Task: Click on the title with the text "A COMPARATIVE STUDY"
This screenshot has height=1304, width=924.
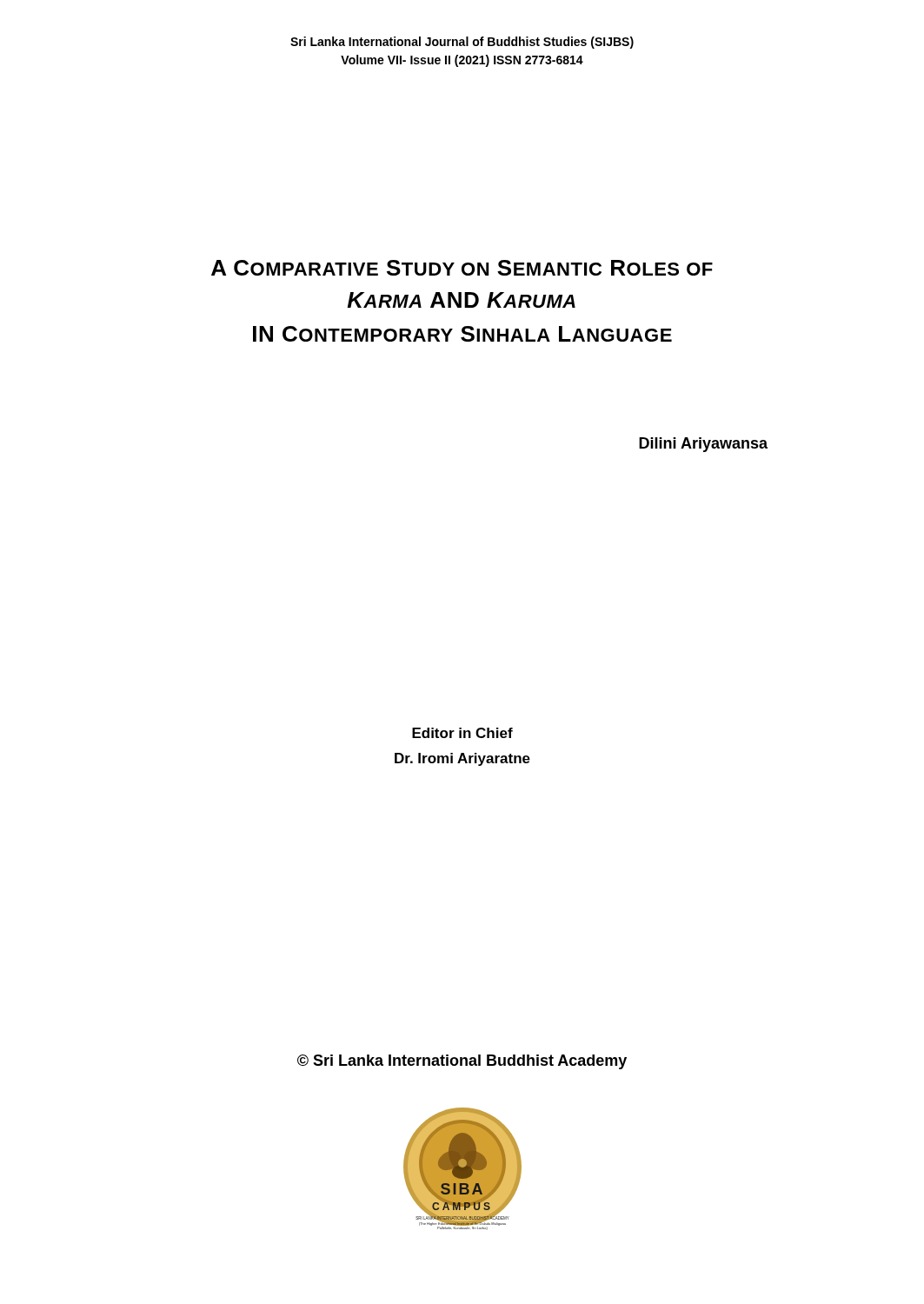Action: [462, 302]
